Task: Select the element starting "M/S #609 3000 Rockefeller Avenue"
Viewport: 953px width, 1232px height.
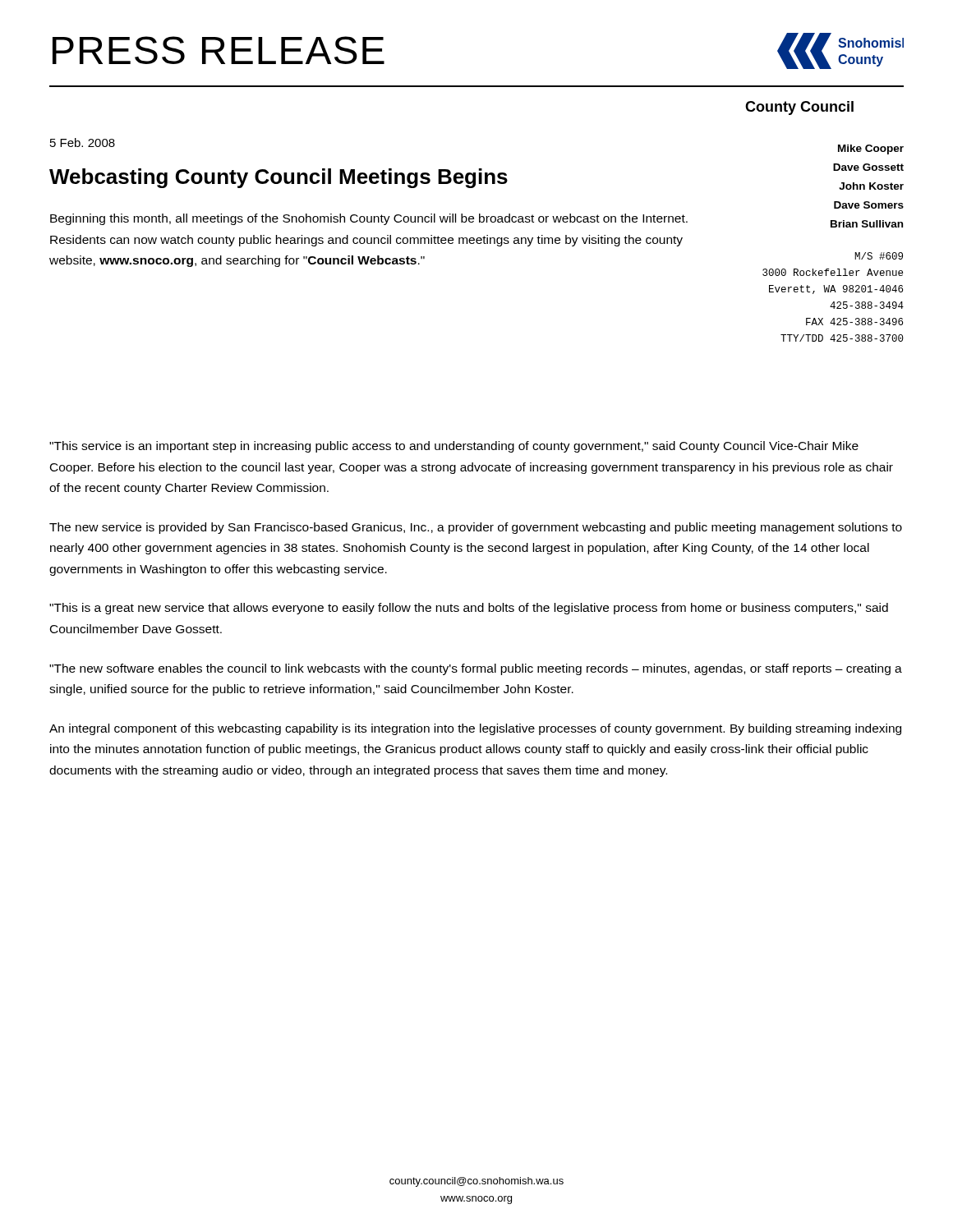Action: [x=833, y=298]
